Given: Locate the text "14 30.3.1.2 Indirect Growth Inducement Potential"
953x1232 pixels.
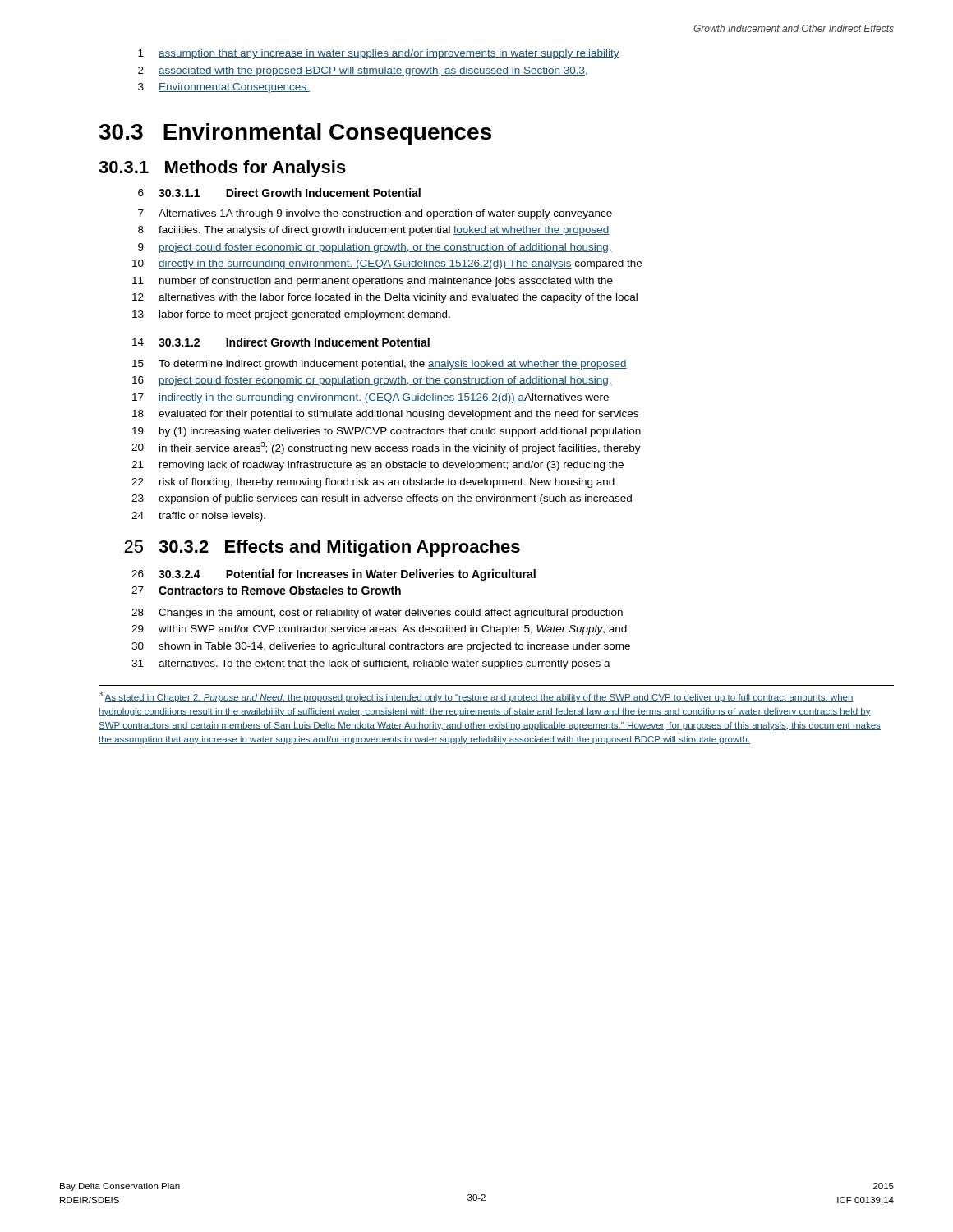Looking at the screenshot, I should coord(281,342).
